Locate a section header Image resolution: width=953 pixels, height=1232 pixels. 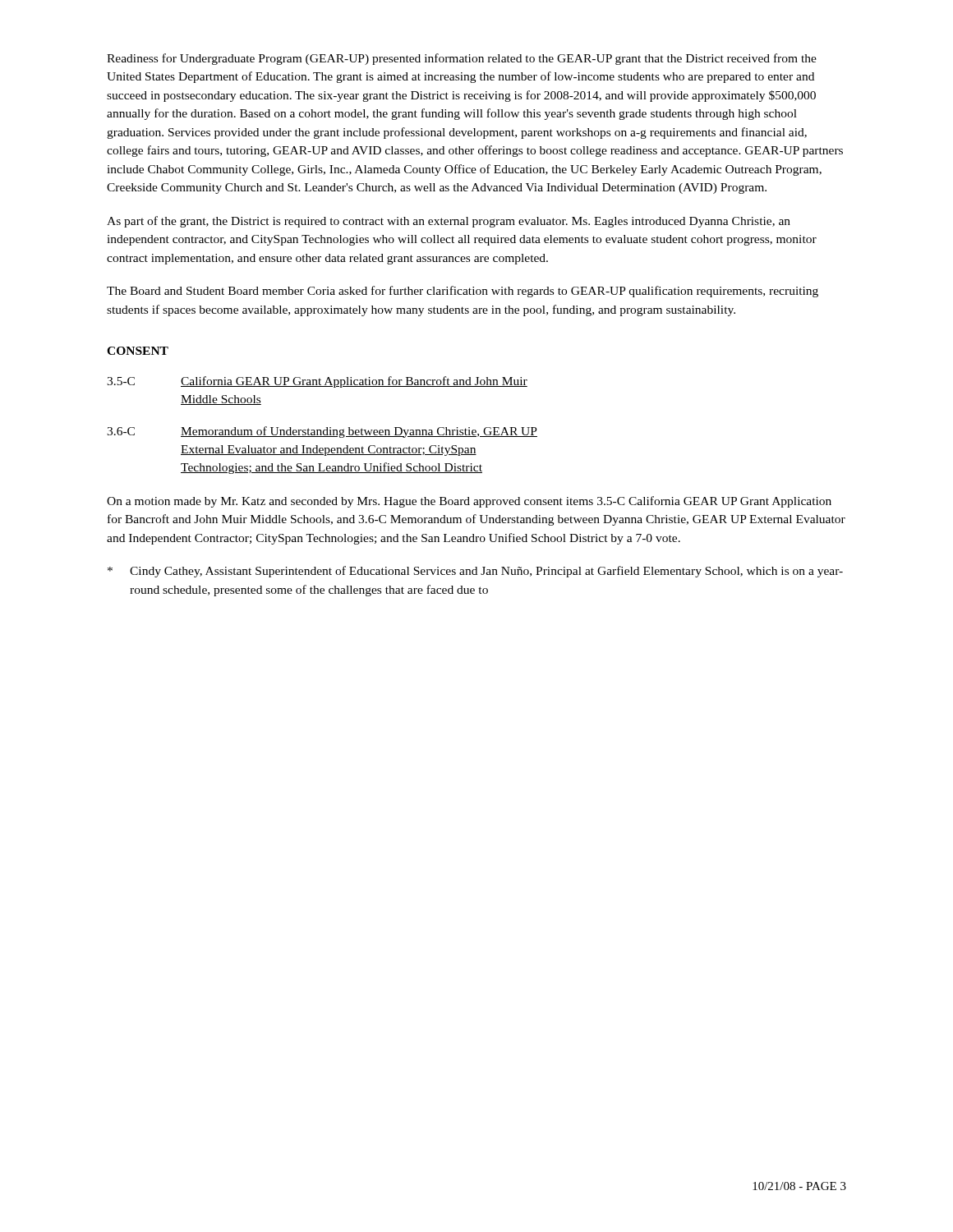point(138,350)
